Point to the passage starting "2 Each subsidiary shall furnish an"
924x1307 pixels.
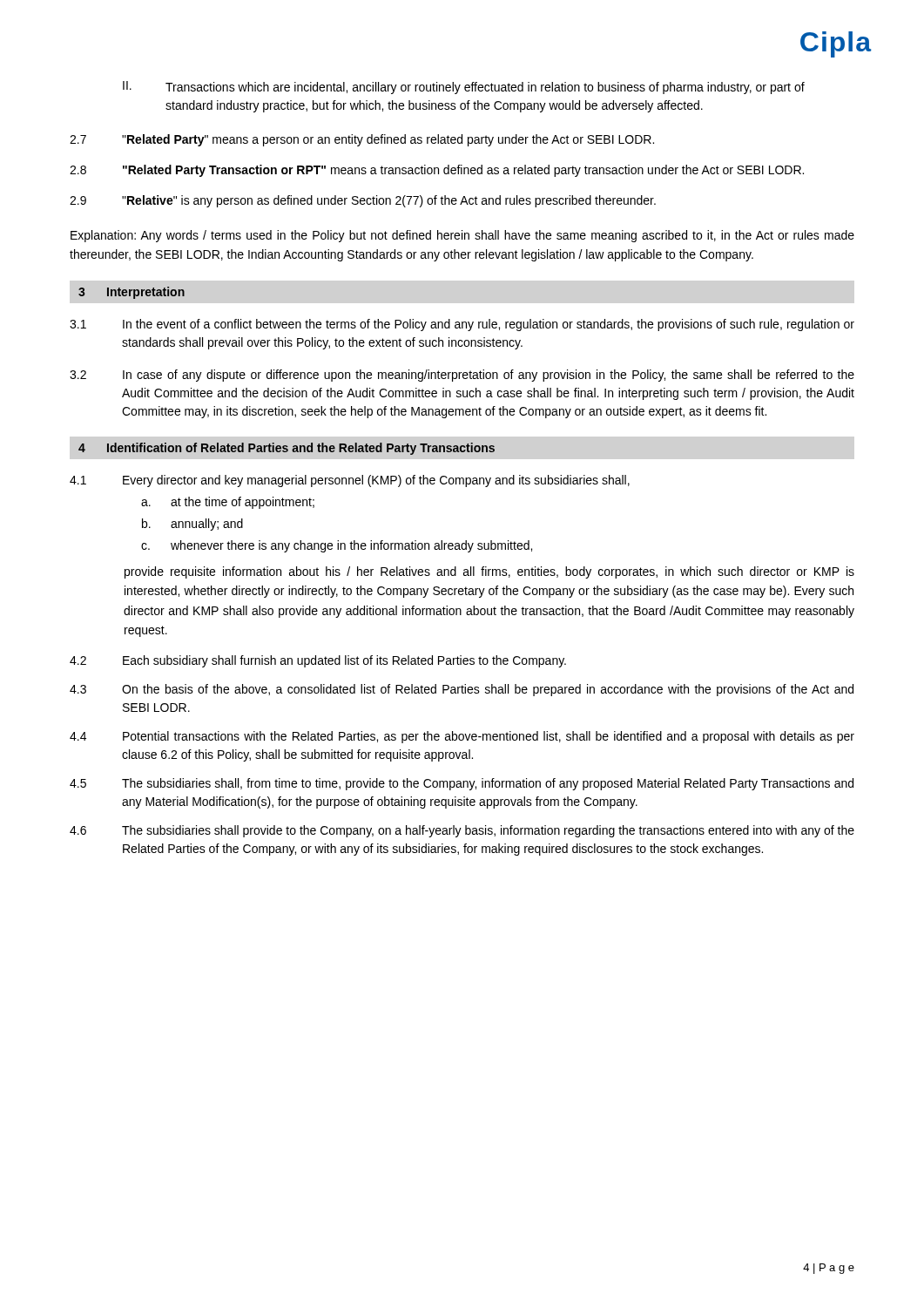pos(462,661)
